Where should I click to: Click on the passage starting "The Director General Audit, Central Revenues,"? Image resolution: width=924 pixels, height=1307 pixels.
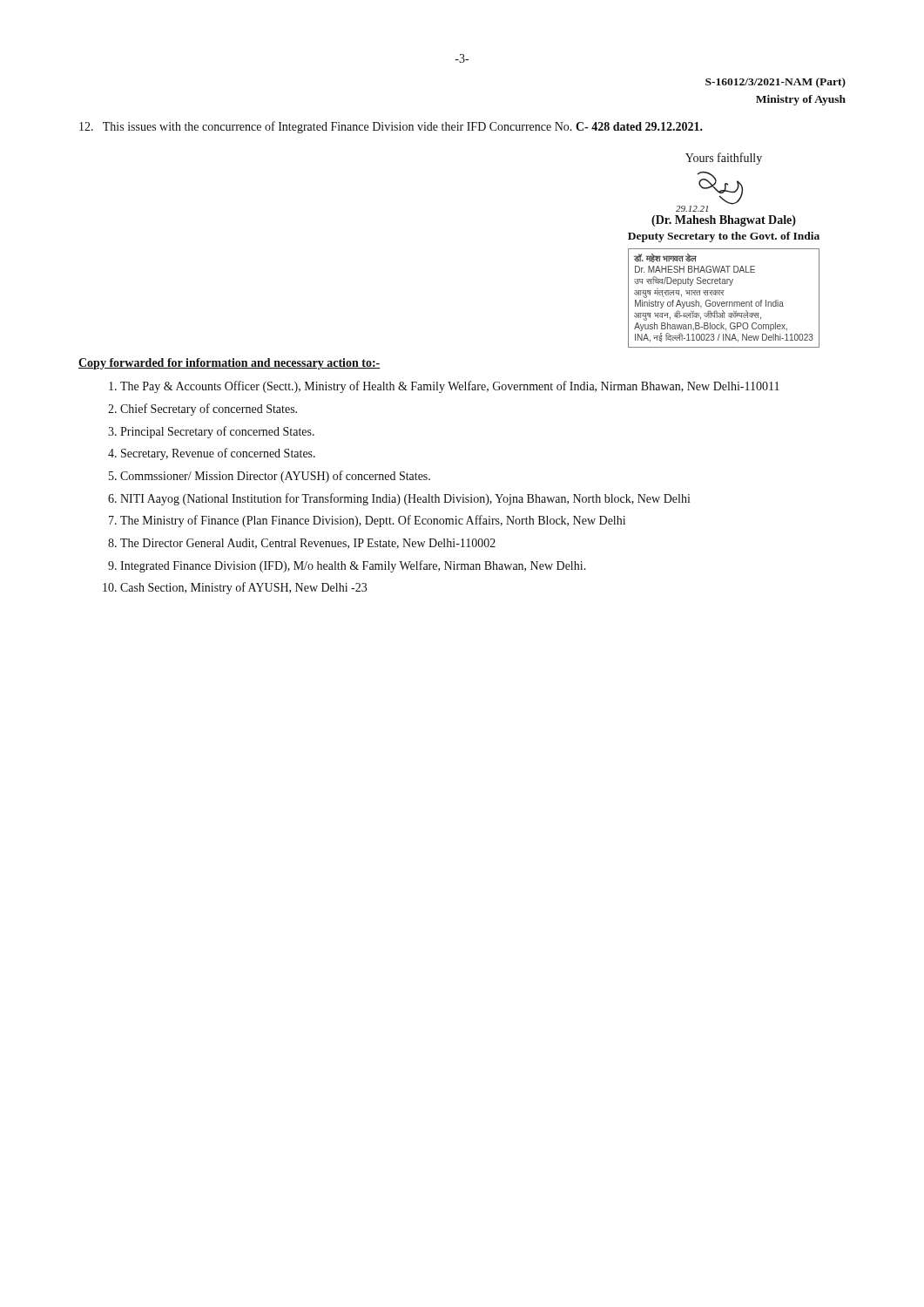[x=308, y=543]
